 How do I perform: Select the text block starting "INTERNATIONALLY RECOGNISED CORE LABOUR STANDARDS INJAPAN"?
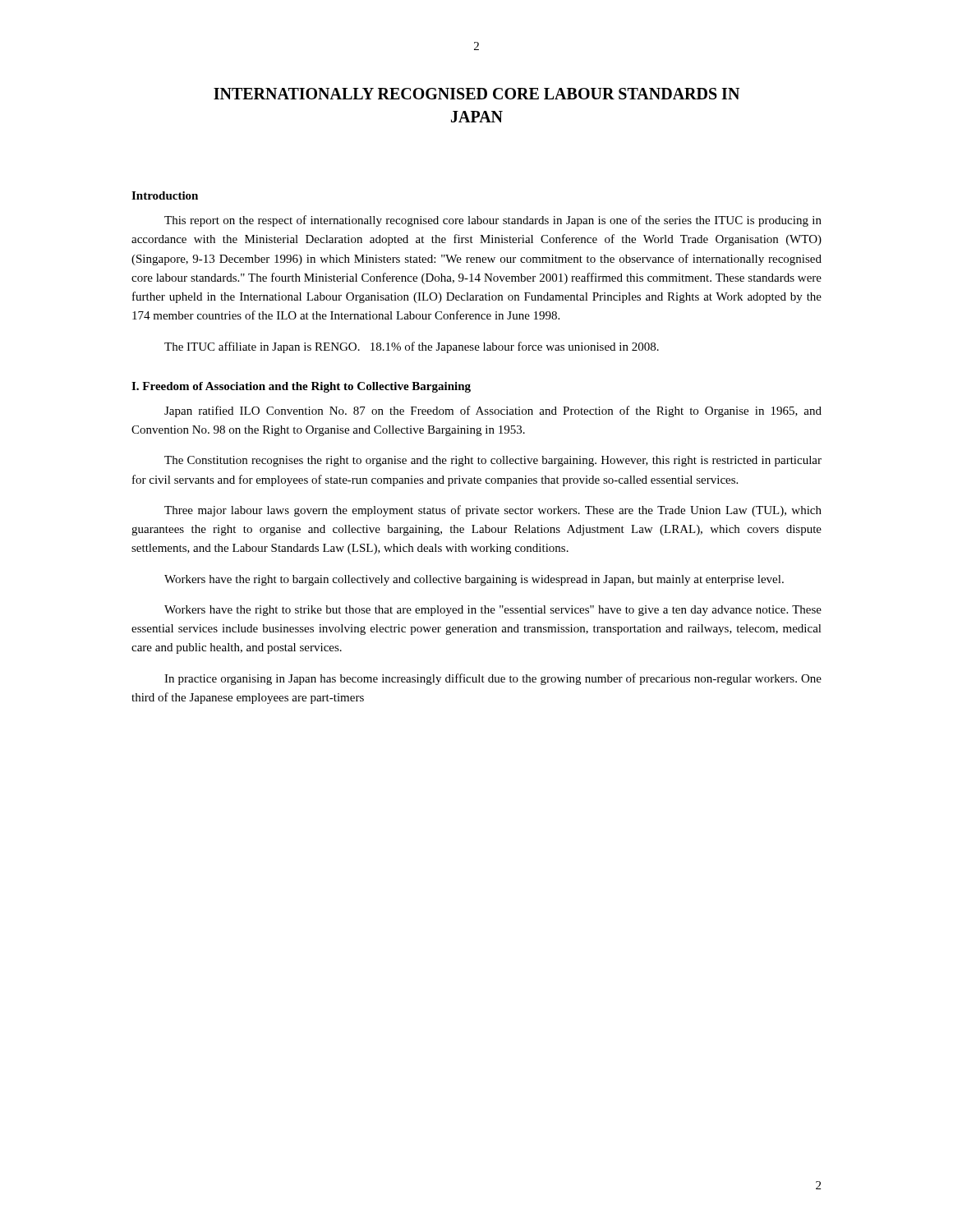[x=476, y=105]
